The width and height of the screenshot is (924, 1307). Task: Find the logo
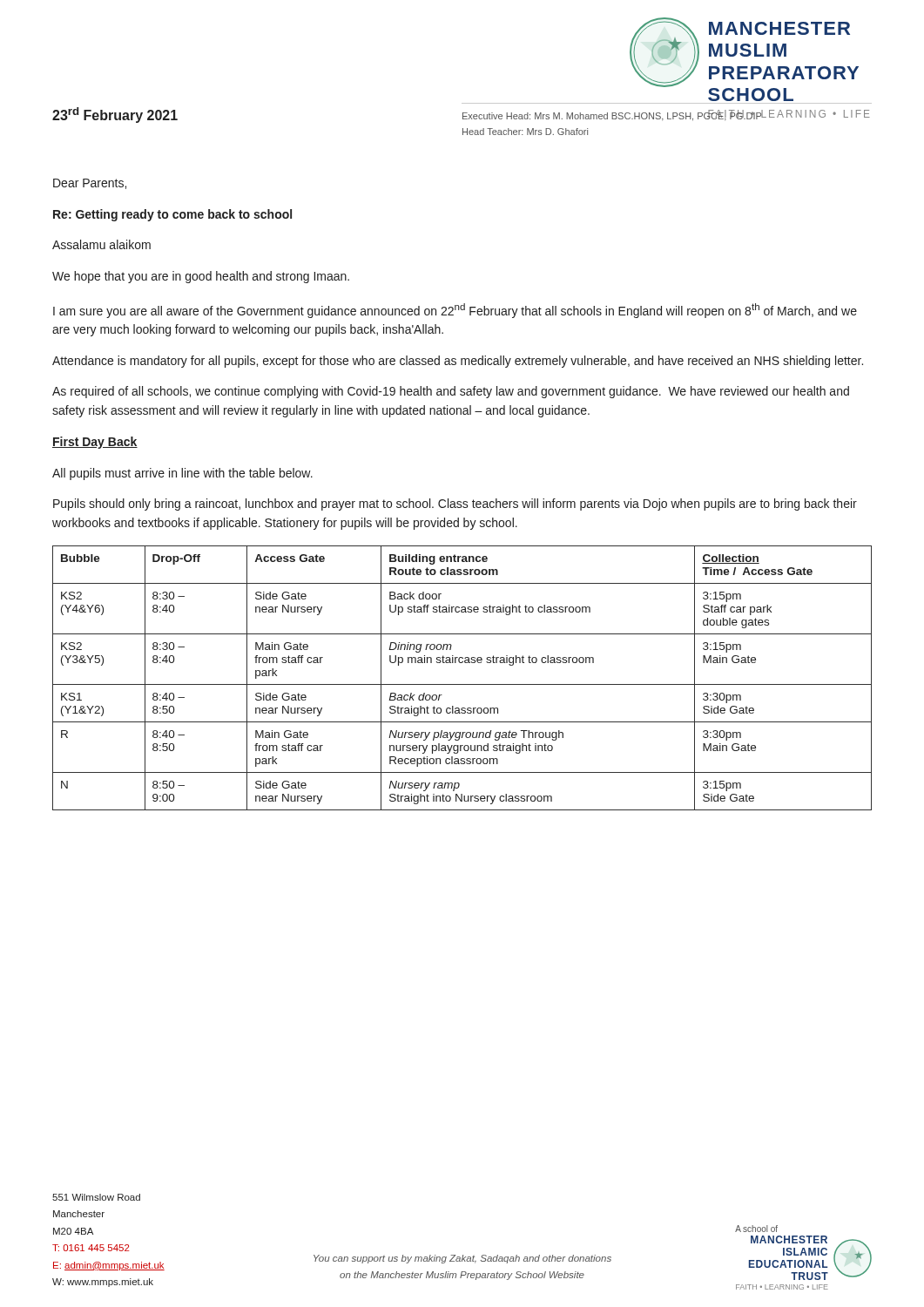750,69
